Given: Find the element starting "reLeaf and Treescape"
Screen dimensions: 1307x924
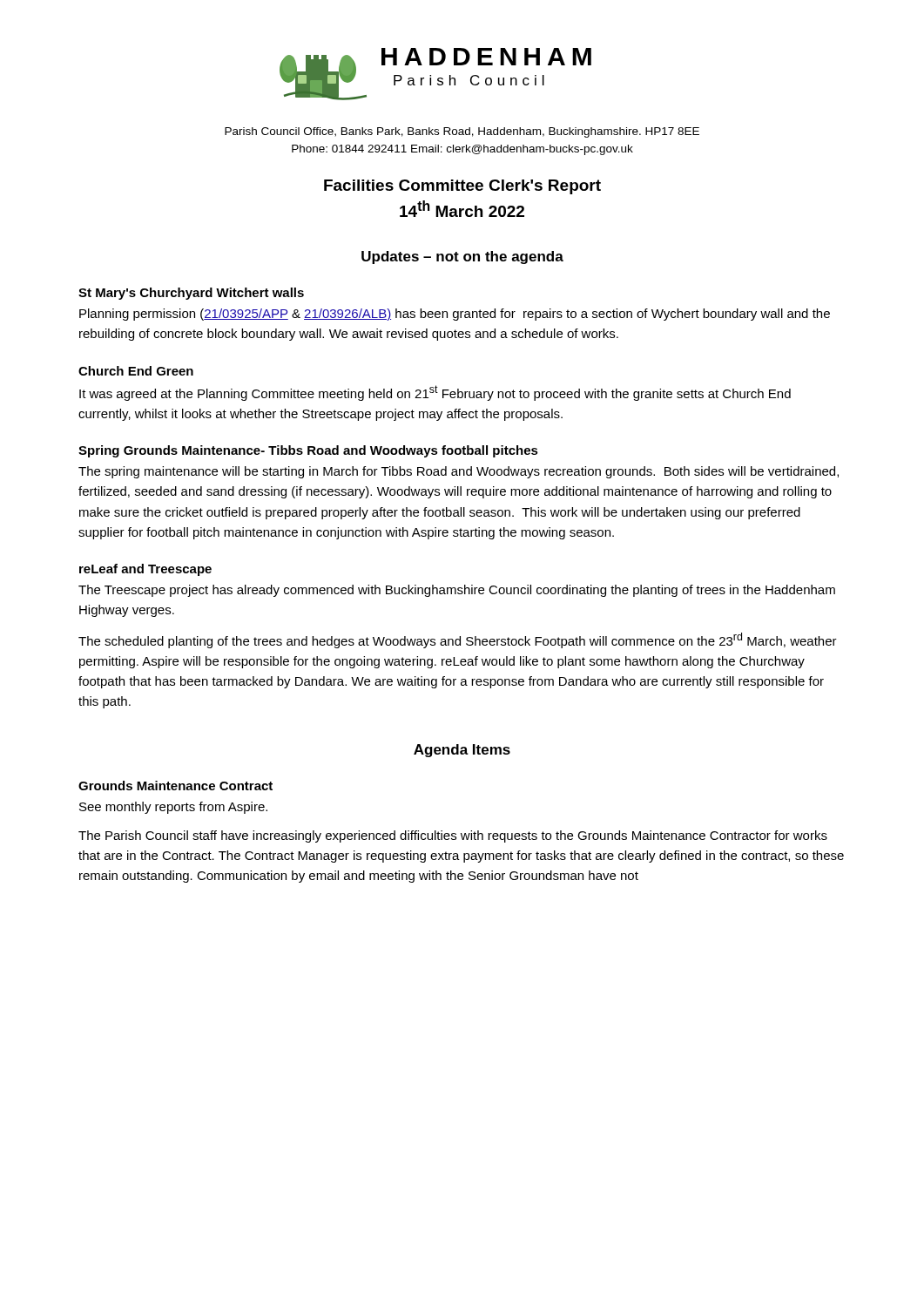Looking at the screenshot, I should pyautogui.click(x=145, y=569).
